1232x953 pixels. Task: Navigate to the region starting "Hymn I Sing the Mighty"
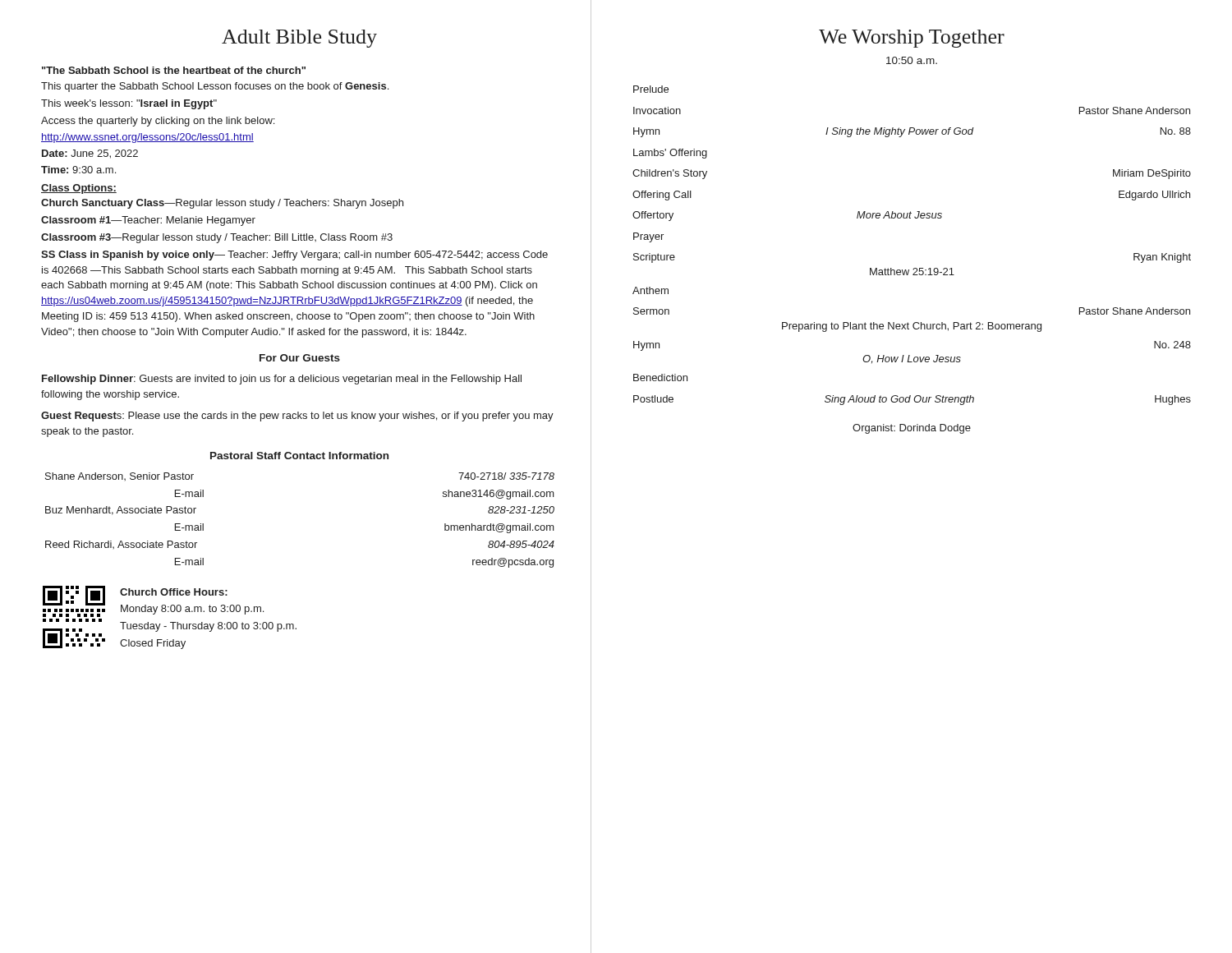[x=912, y=131]
